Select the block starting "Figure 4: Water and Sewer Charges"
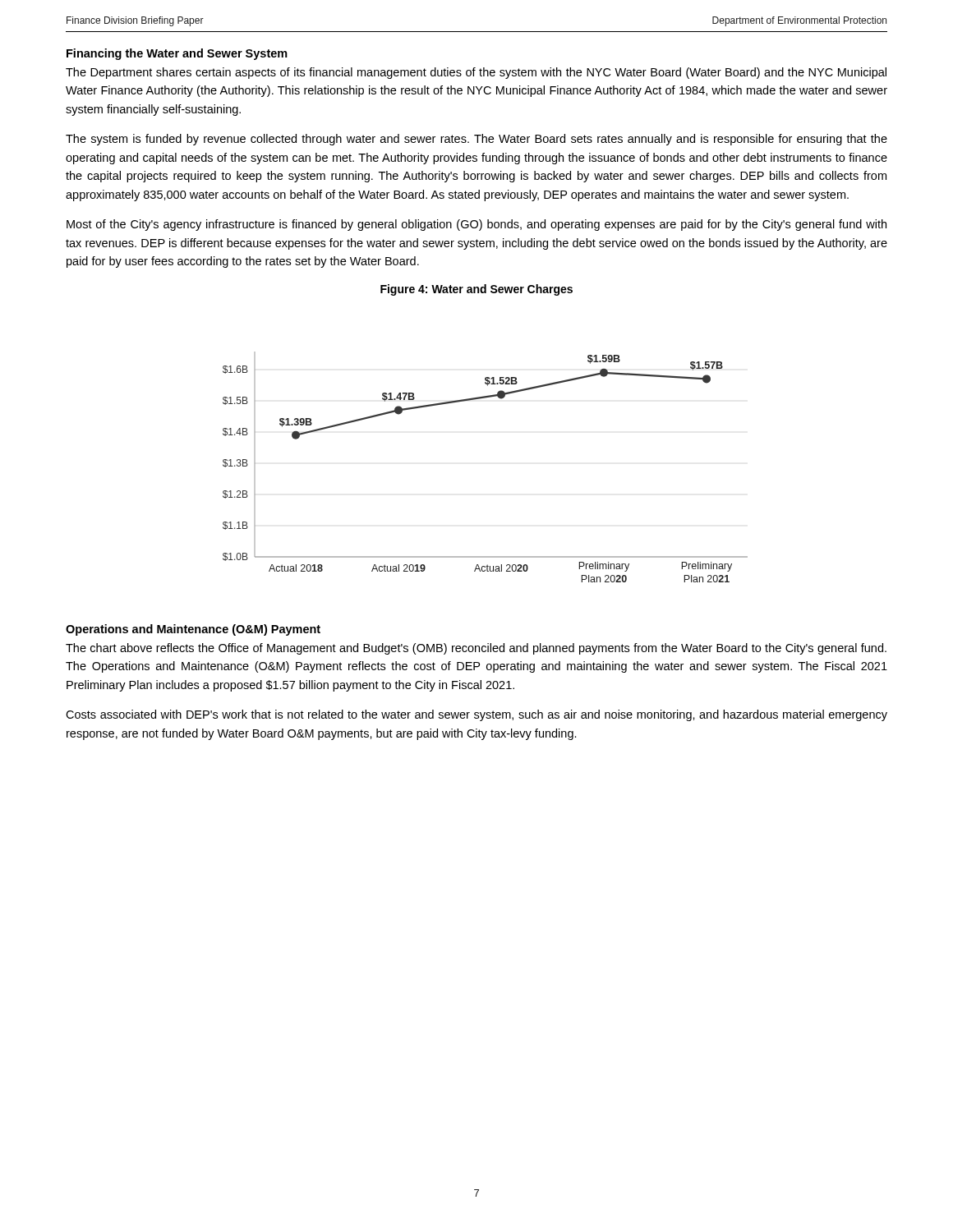The image size is (953, 1232). (476, 289)
